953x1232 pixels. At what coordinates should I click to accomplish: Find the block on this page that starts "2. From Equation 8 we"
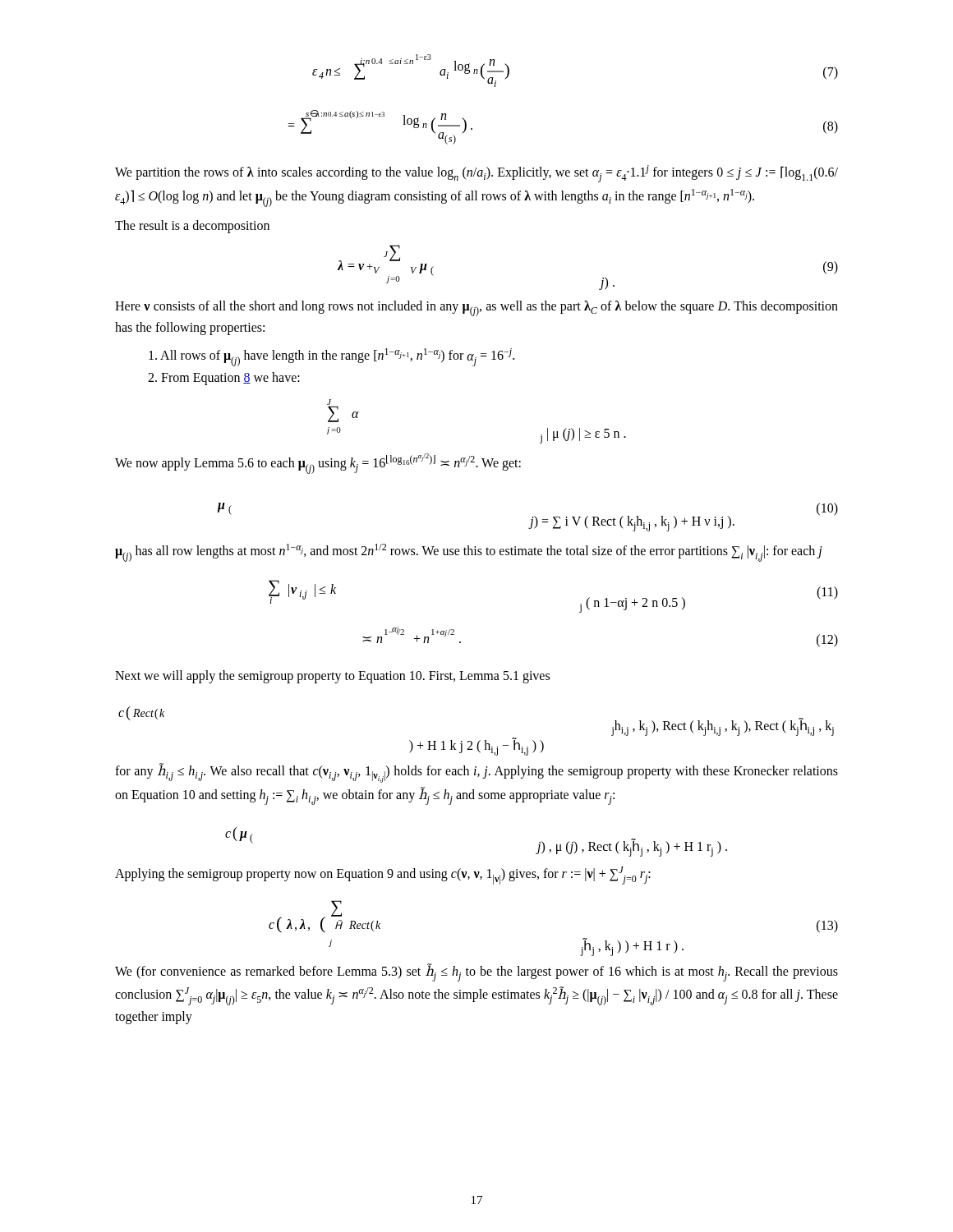(224, 377)
